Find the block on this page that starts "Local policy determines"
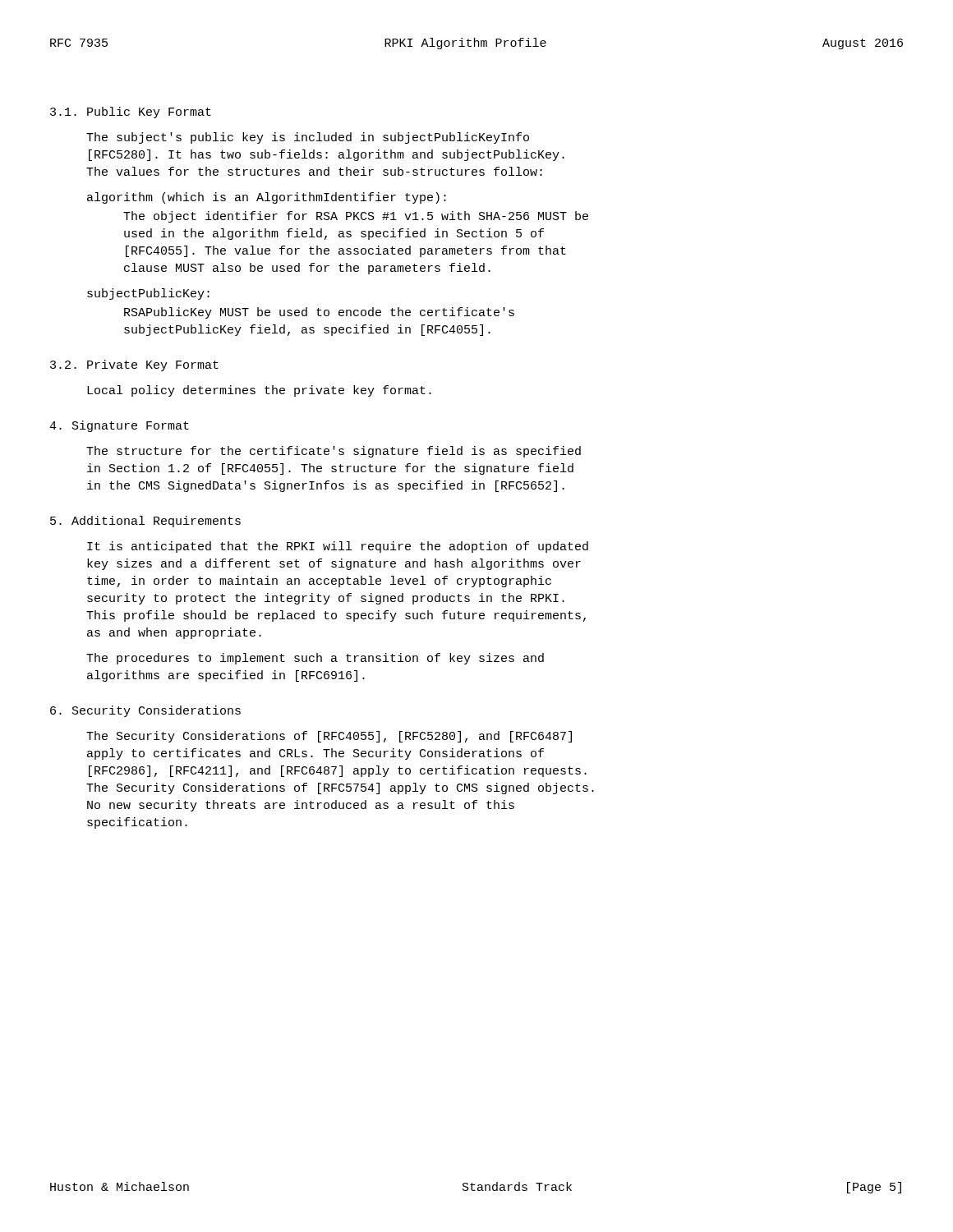 pos(260,391)
